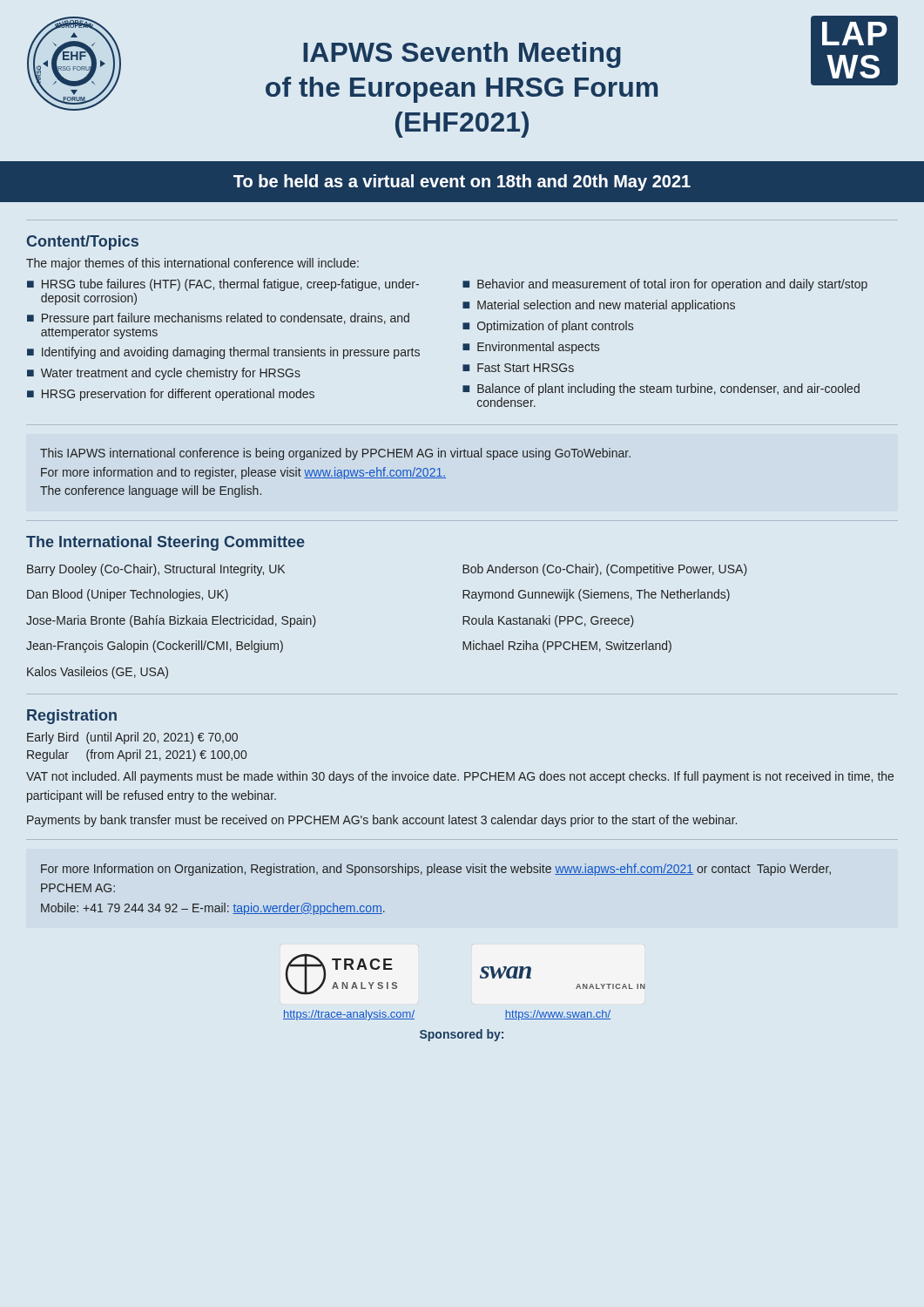
Task: Click on the region starting "■ Balance of"
Action: [676, 396]
